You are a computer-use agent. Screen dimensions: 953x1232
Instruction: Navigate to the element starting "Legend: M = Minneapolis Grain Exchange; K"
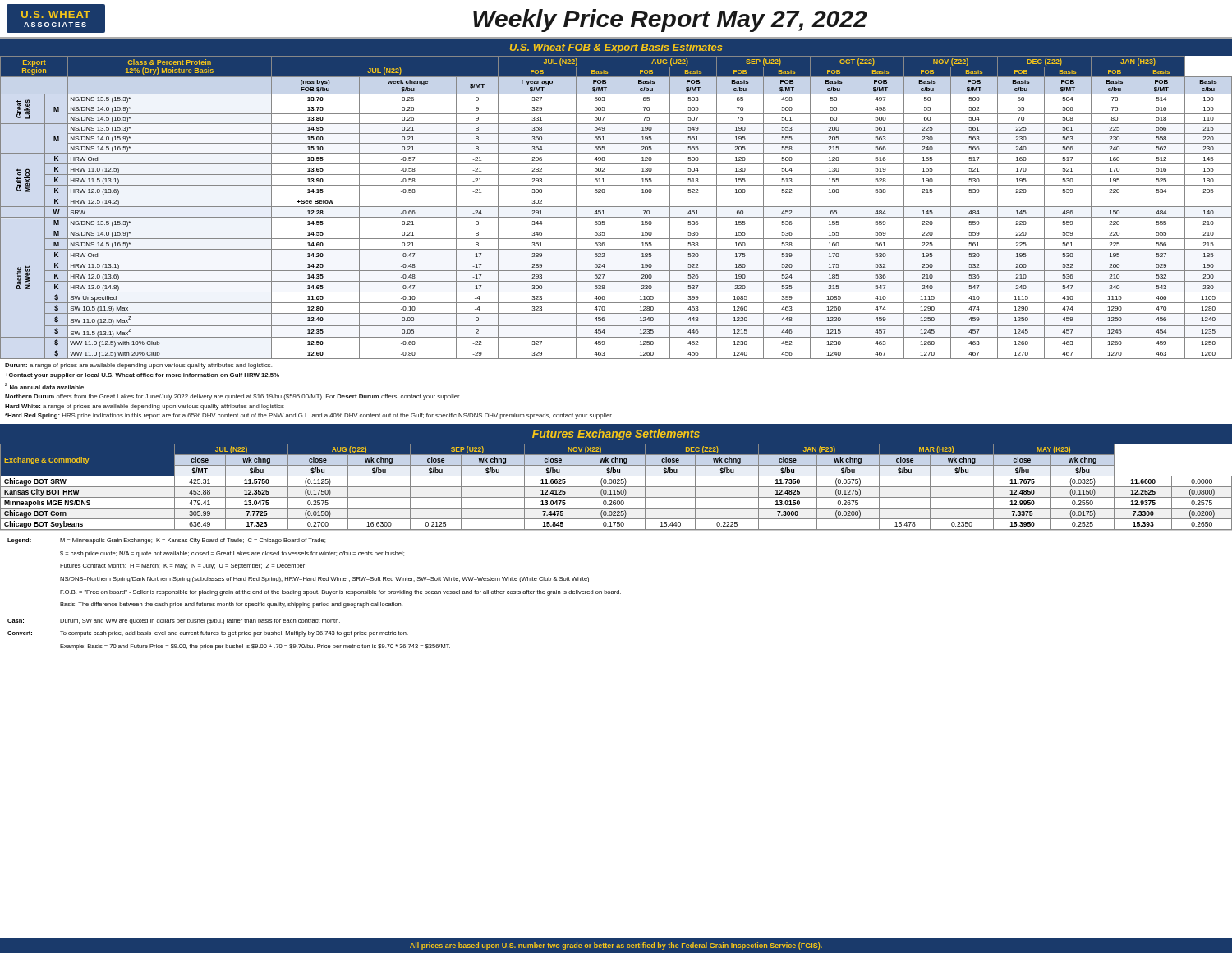[616, 593]
